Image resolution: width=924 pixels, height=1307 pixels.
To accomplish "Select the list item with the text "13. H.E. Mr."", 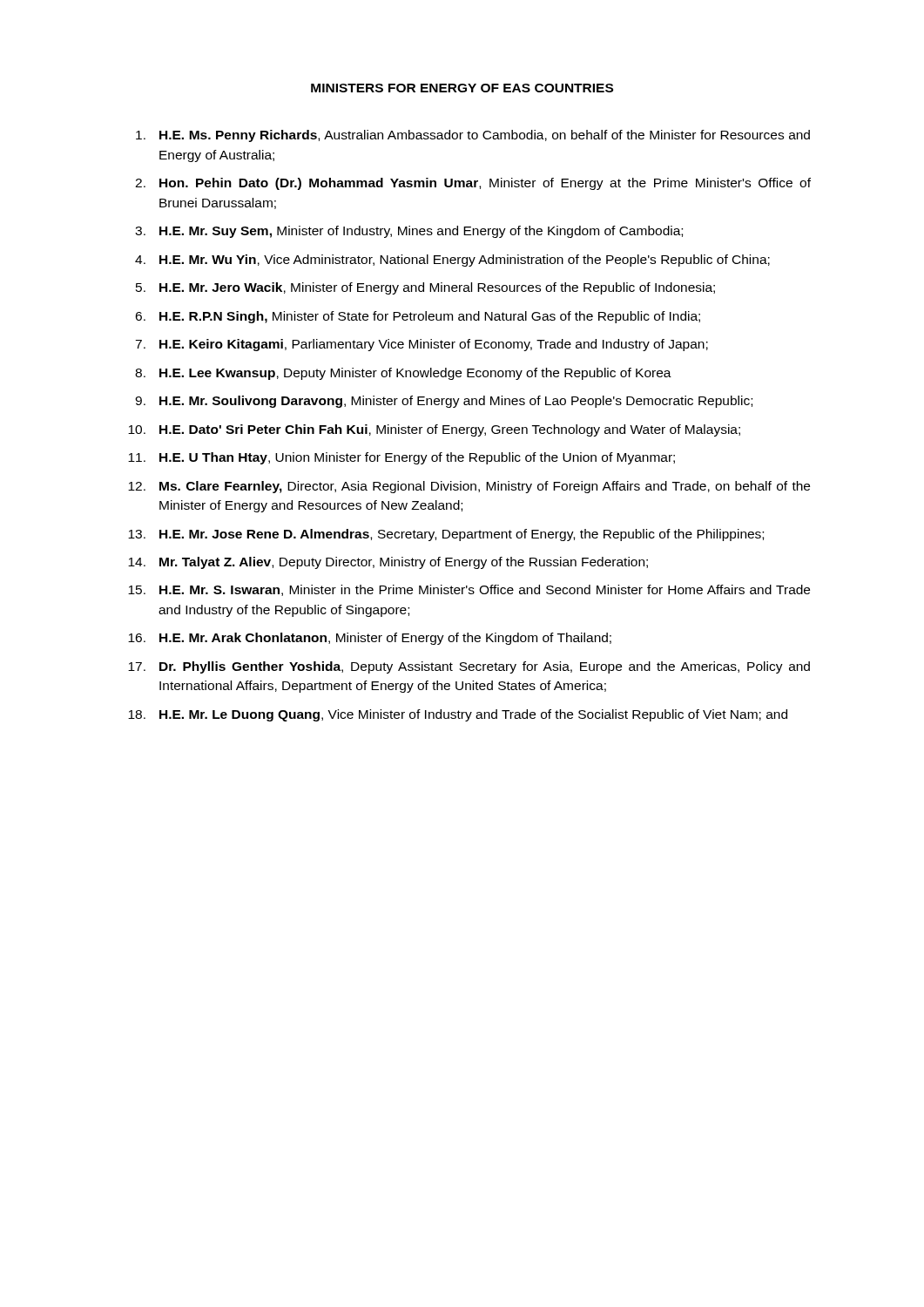I will coord(462,534).
